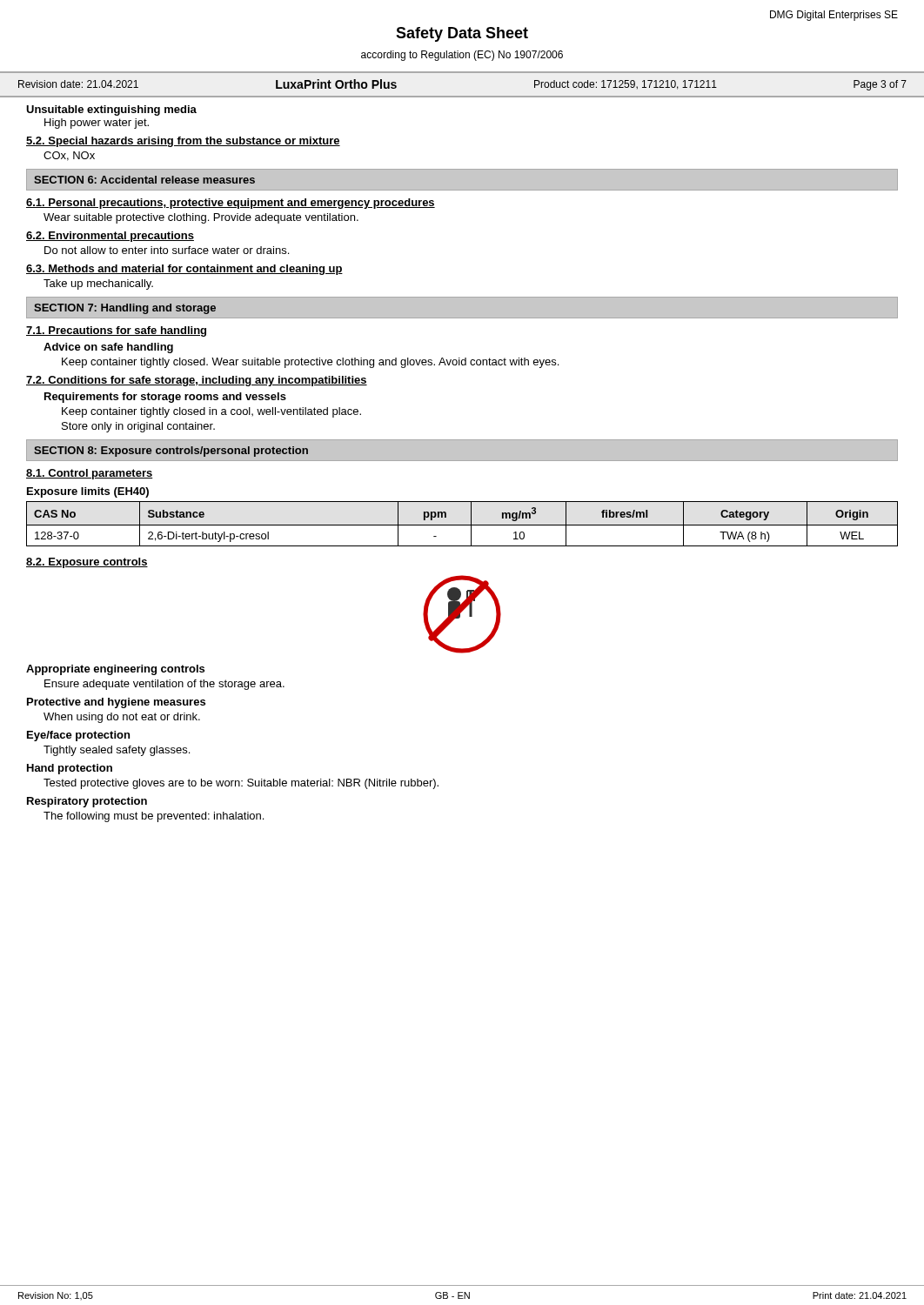Find the block on this page that starts "according to Regulation"
Screen dimensions: 1305x924
(462, 55)
